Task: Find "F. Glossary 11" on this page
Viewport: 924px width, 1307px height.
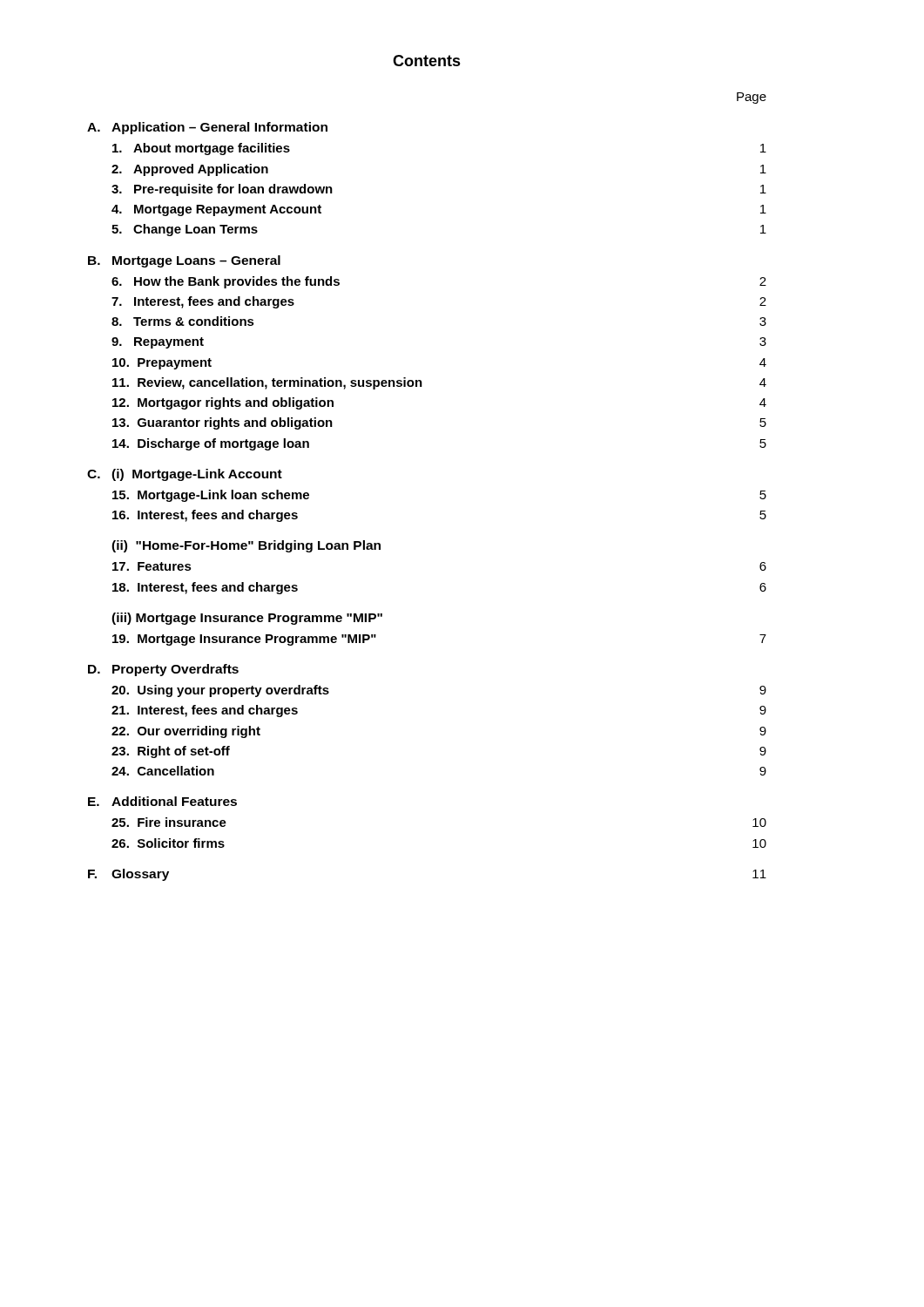Action: point(137,874)
